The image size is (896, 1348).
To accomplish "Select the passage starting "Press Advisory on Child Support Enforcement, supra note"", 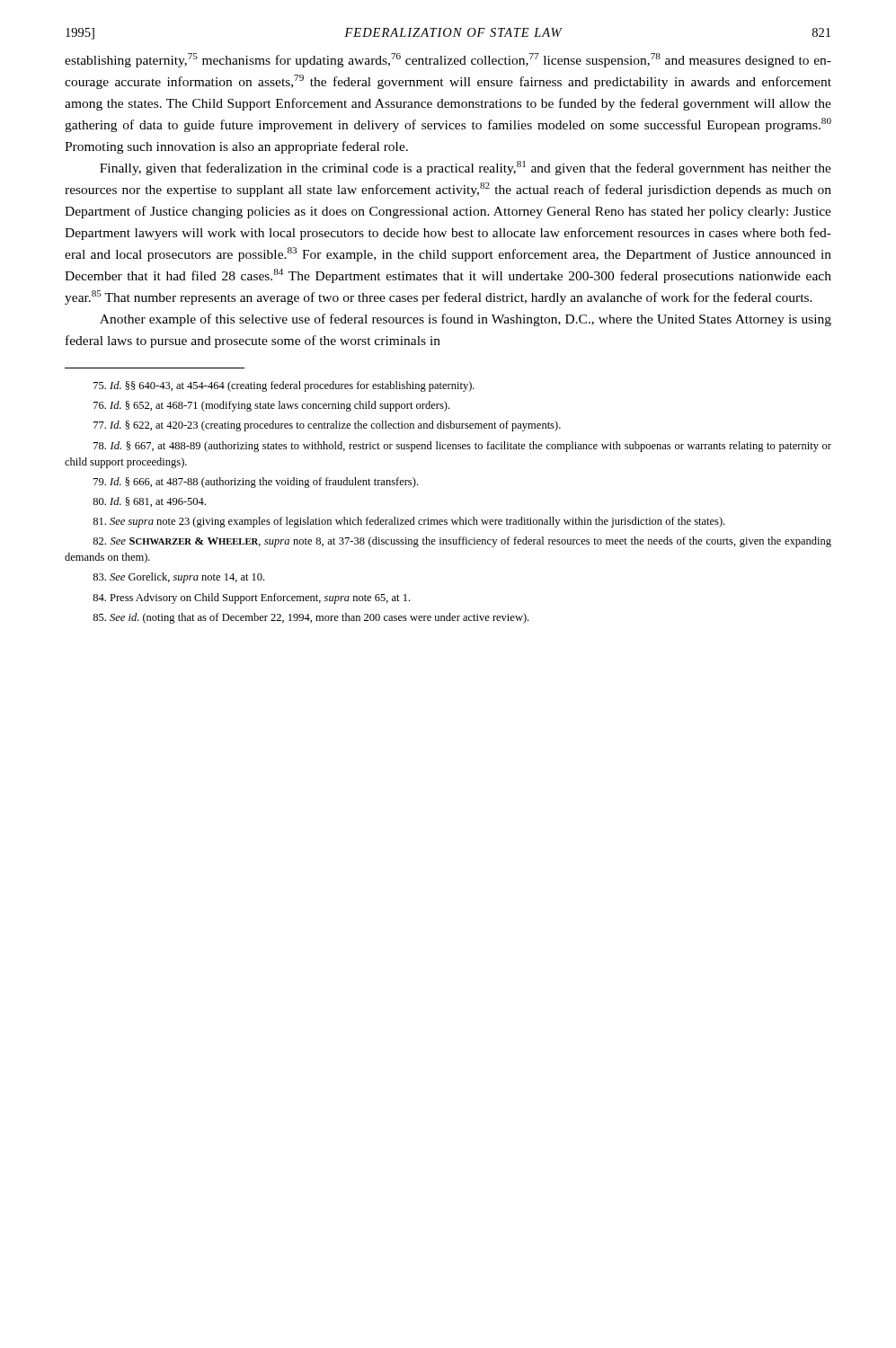I will pos(252,597).
